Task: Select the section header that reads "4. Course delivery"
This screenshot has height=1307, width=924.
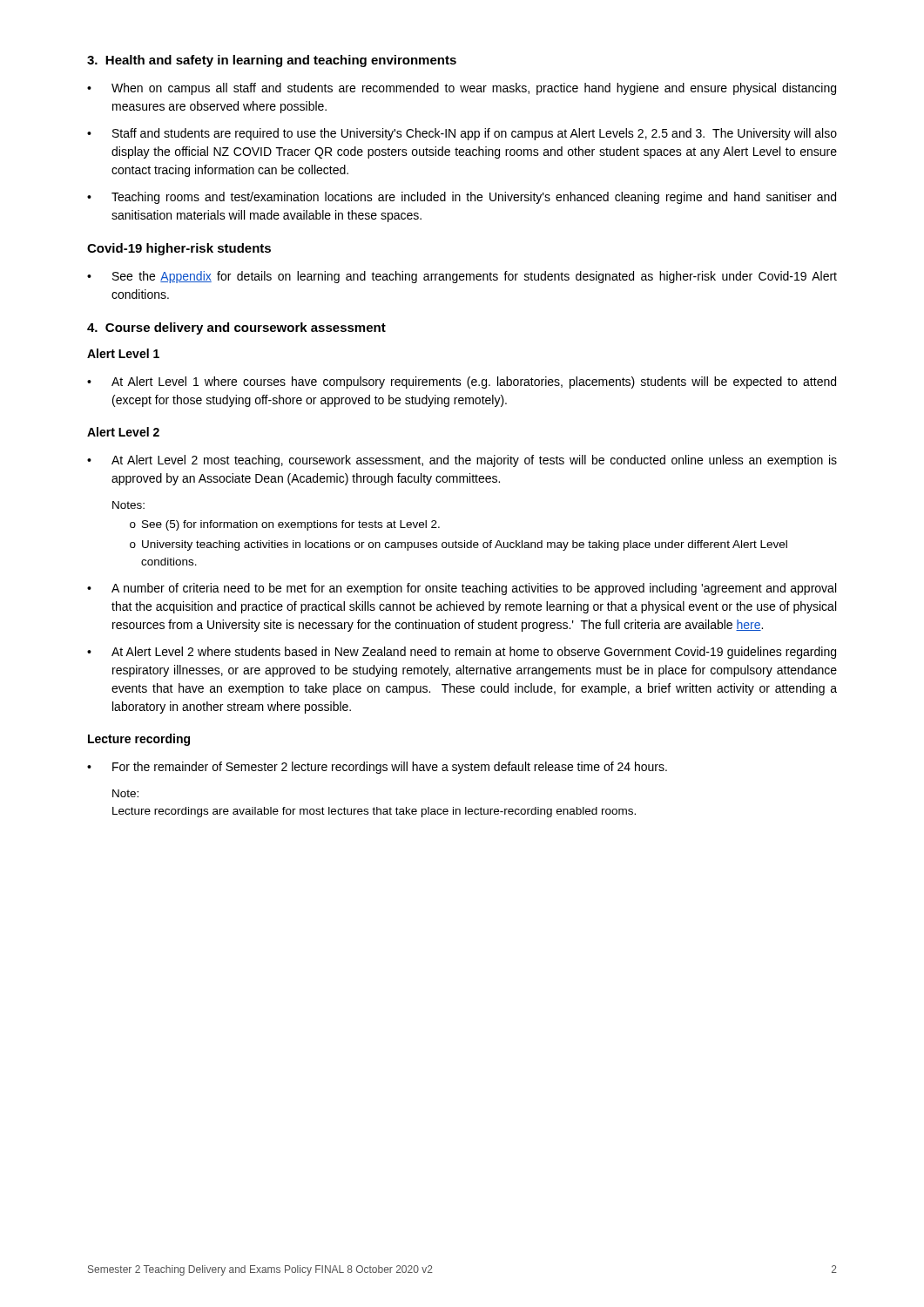Action: pos(236,327)
